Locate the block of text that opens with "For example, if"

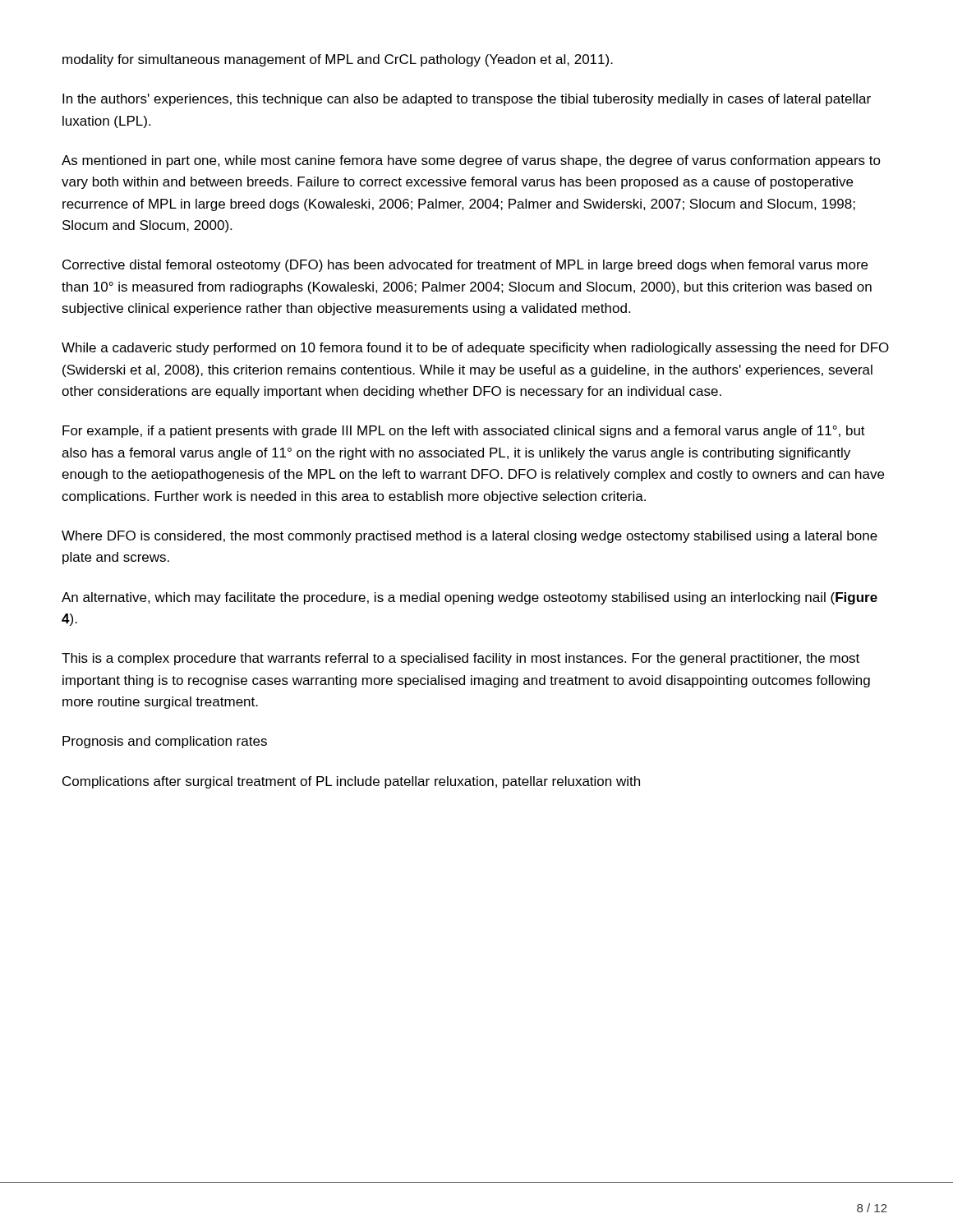pos(473,464)
